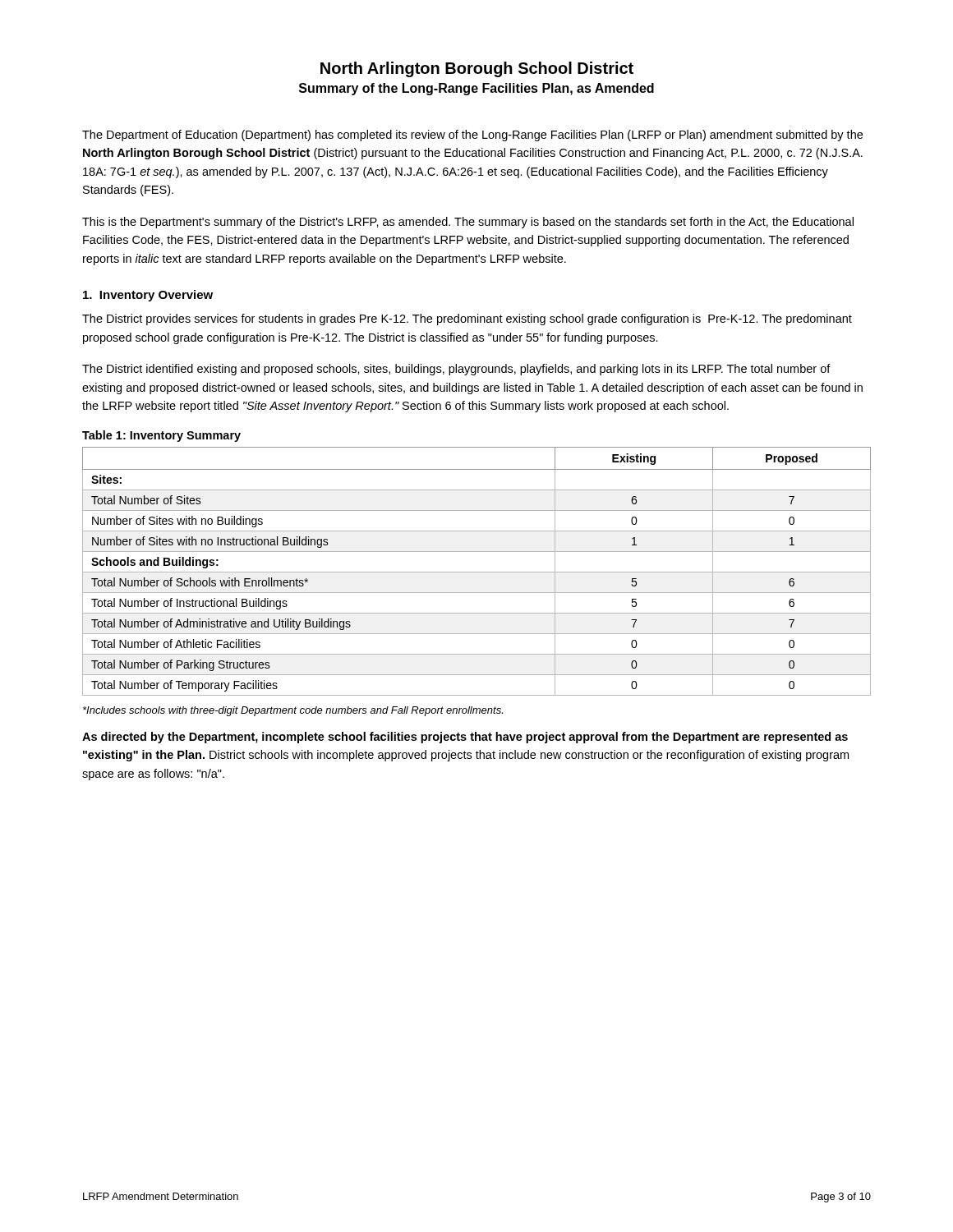The image size is (953, 1232).
Task: Find the text block starting "North Arlington Borough School District Summary of the"
Action: tap(476, 78)
